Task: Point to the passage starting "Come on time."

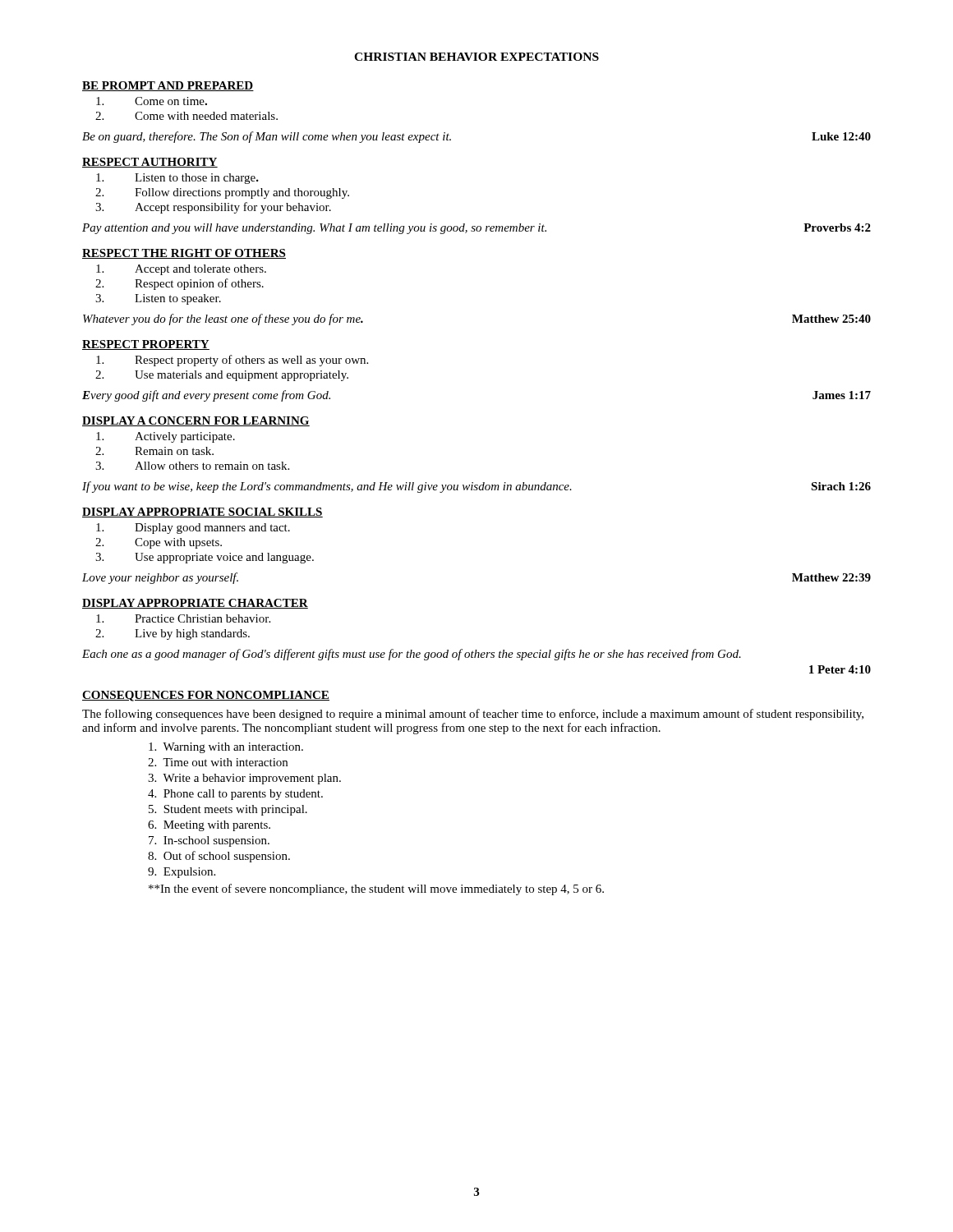Action: [x=152, y=101]
